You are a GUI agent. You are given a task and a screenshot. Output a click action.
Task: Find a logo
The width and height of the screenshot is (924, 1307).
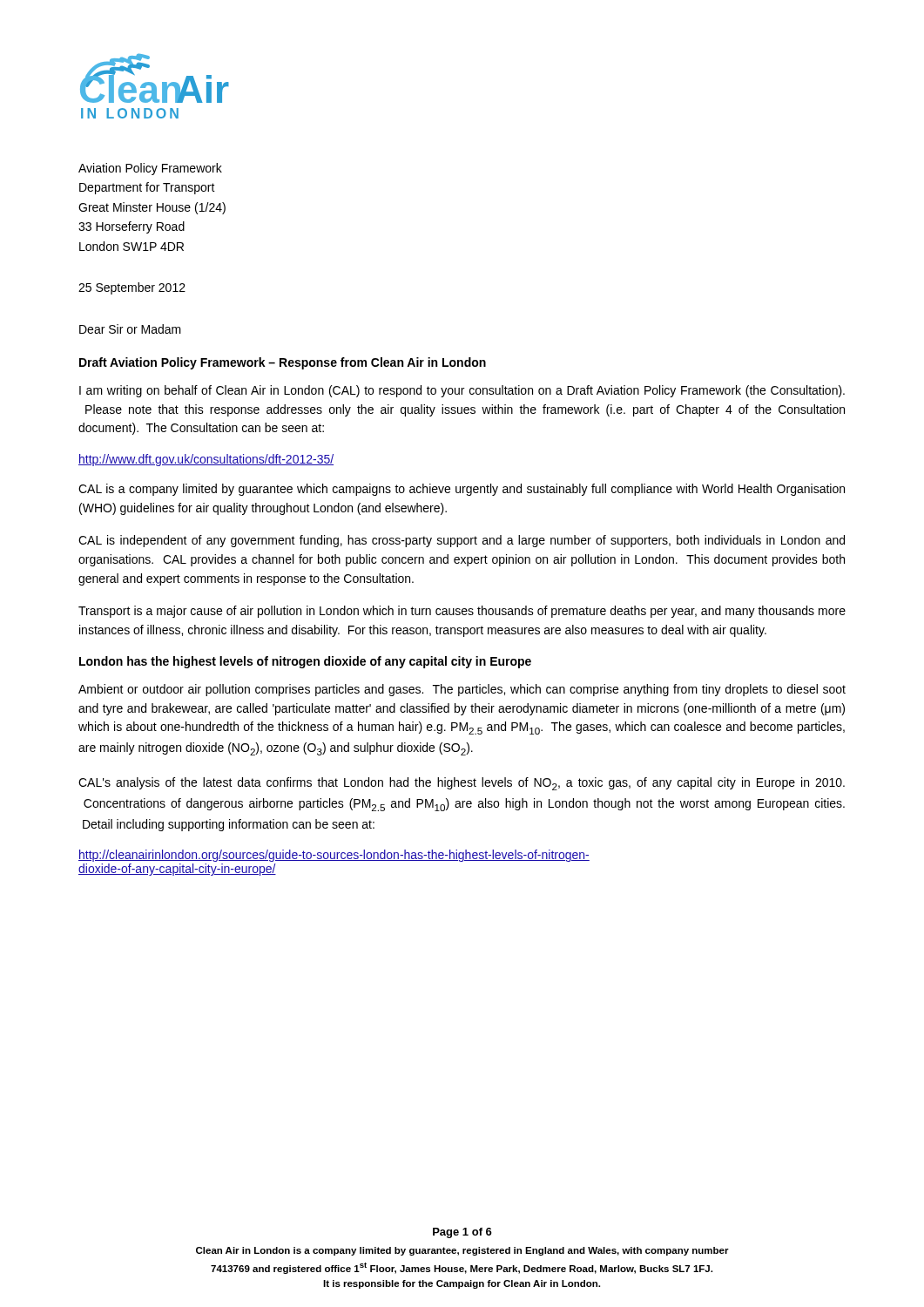click(462, 88)
